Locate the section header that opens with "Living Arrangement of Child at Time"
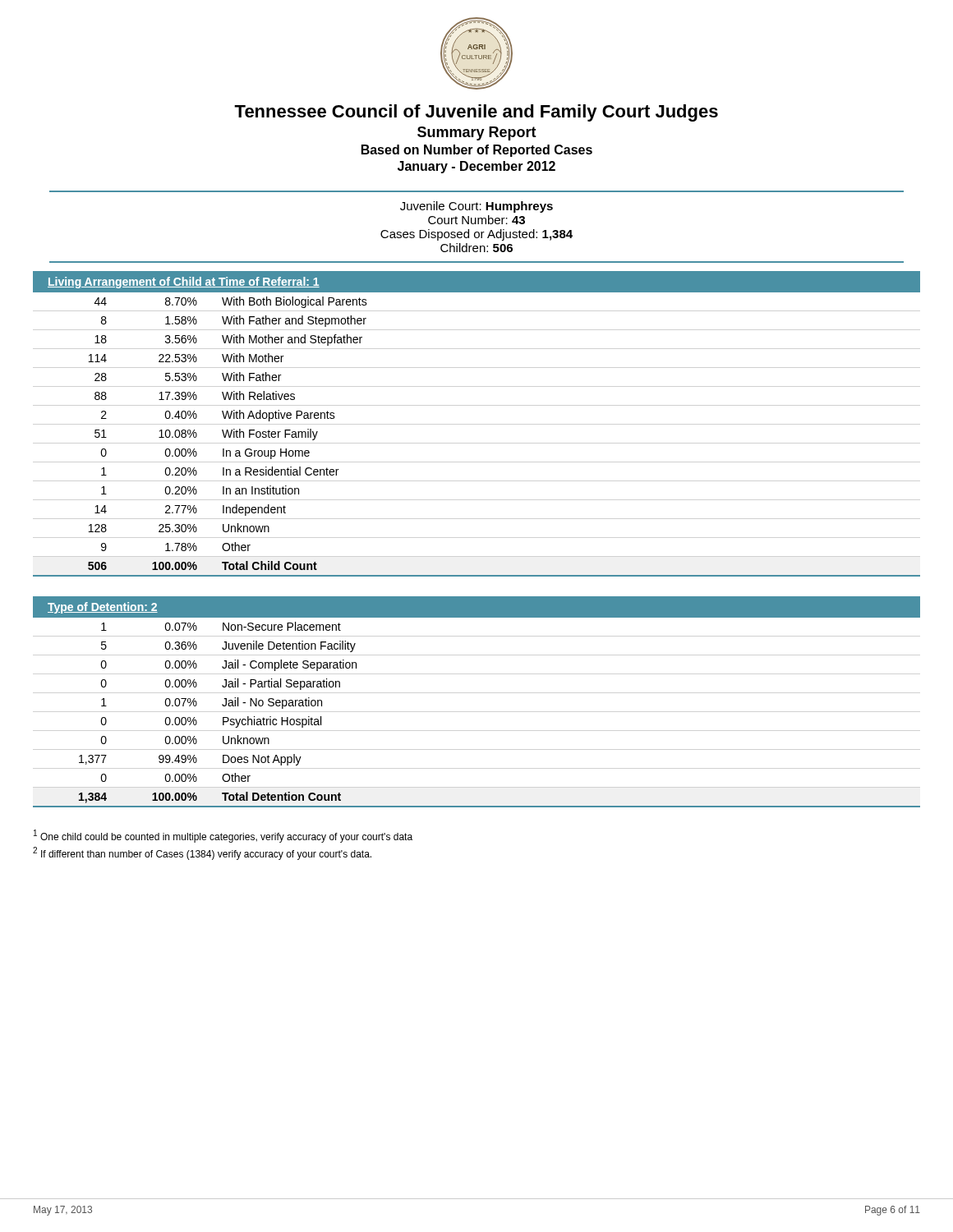 pyautogui.click(x=183, y=282)
